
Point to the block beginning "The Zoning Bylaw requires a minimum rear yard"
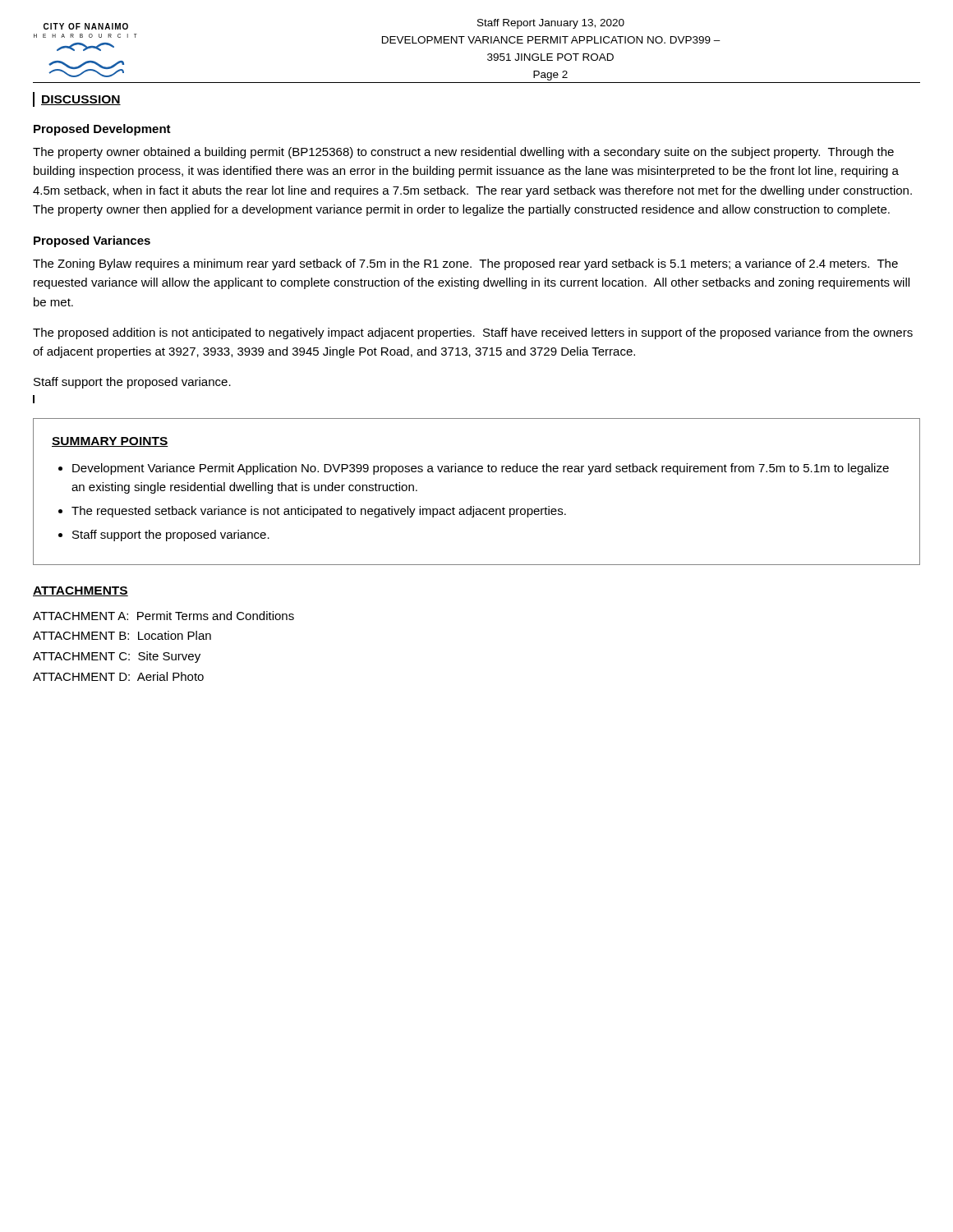[x=472, y=282]
